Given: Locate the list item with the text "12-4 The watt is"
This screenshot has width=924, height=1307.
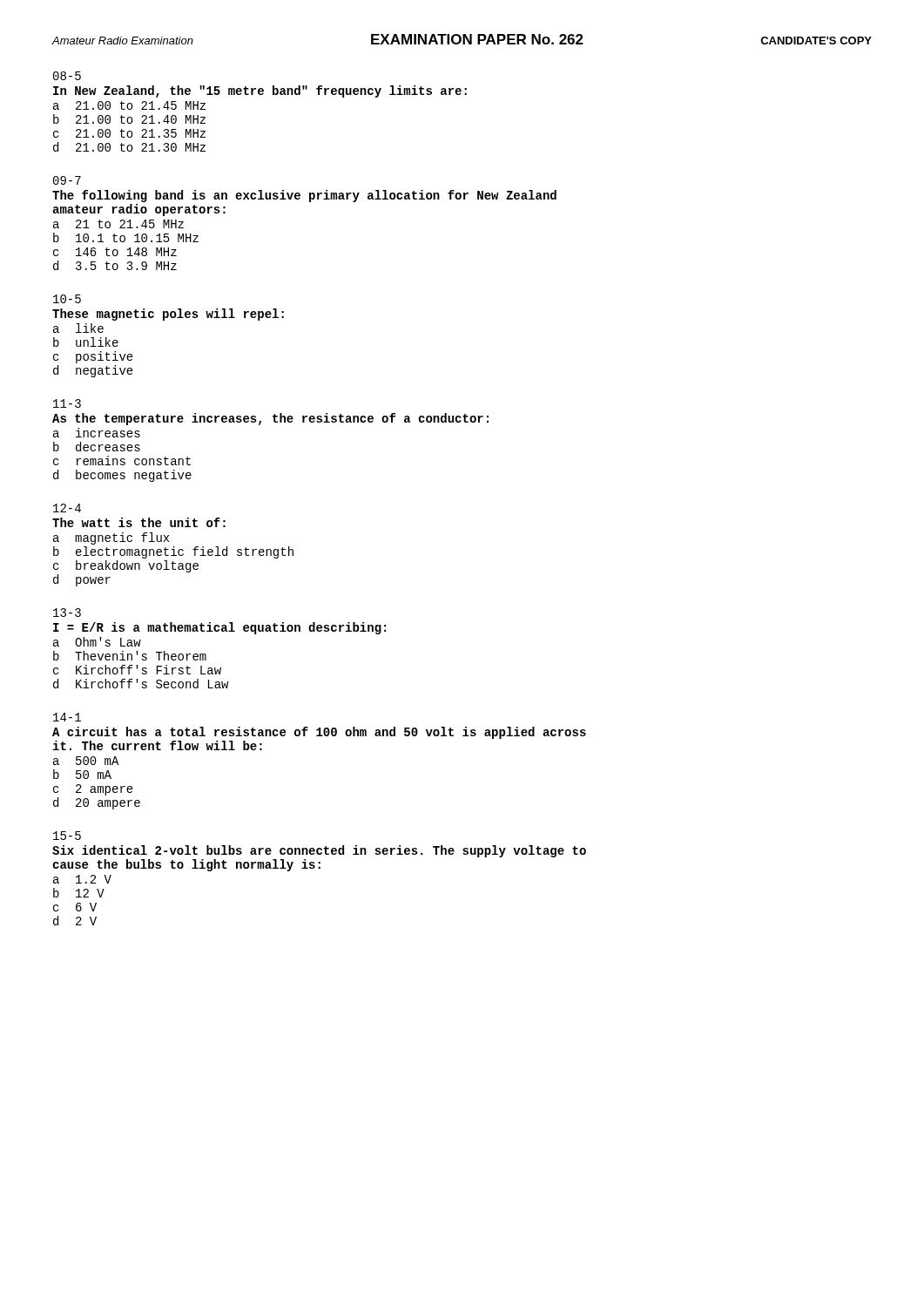Looking at the screenshot, I should (x=67, y=508).
